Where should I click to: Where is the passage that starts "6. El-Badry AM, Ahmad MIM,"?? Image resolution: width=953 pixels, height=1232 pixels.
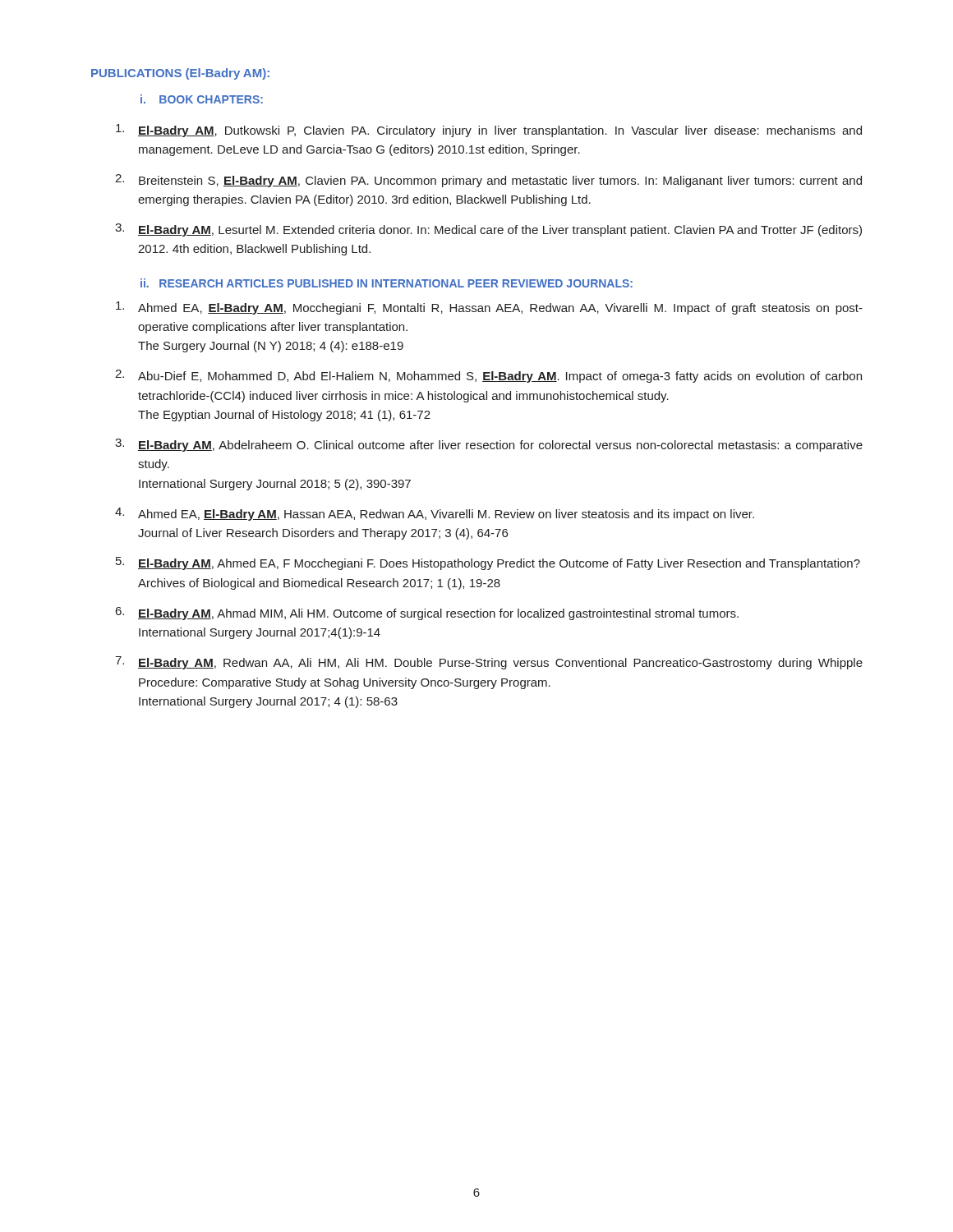tap(489, 623)
